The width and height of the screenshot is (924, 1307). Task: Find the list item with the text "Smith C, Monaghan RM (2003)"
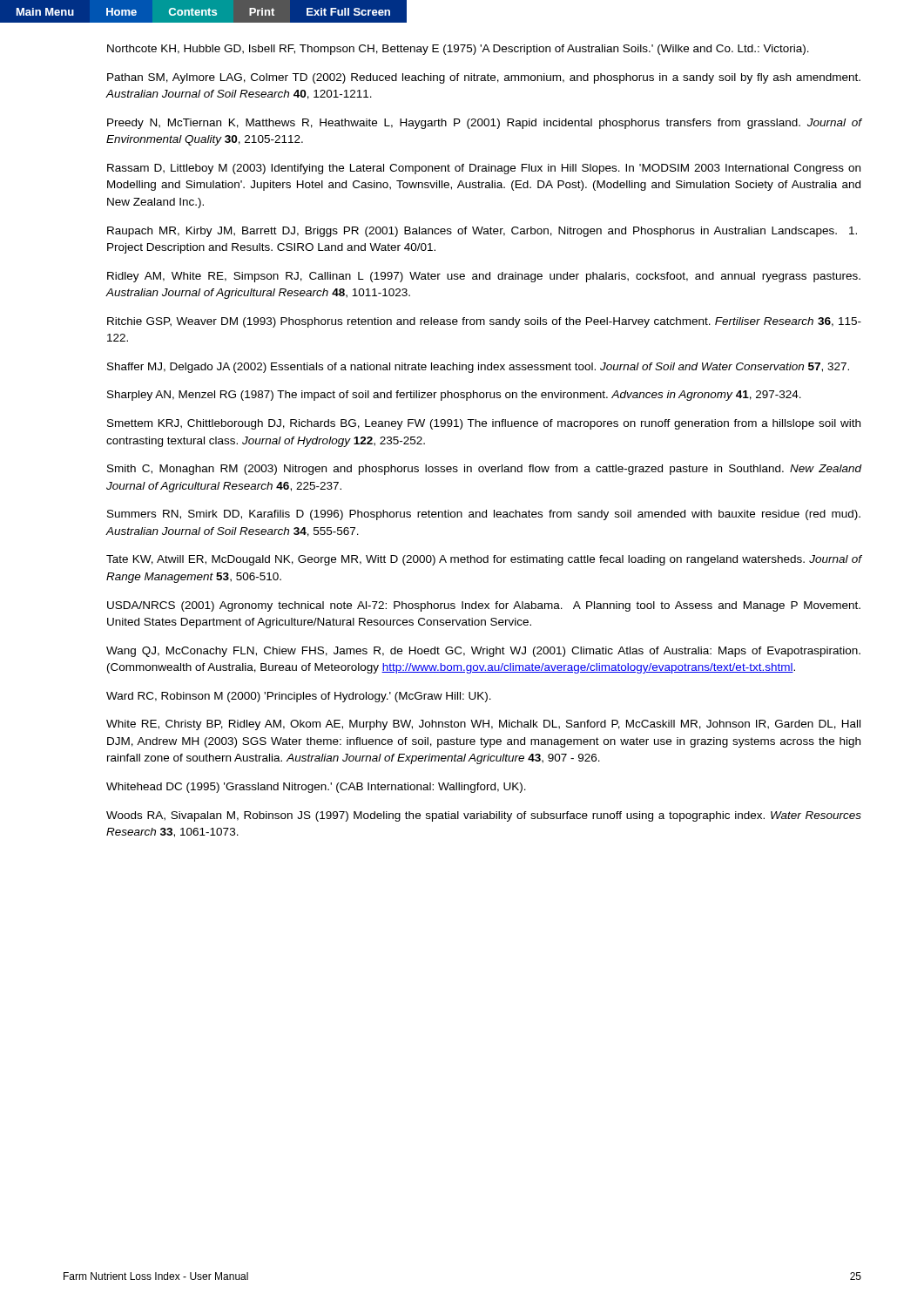click(x=484, y=477)
